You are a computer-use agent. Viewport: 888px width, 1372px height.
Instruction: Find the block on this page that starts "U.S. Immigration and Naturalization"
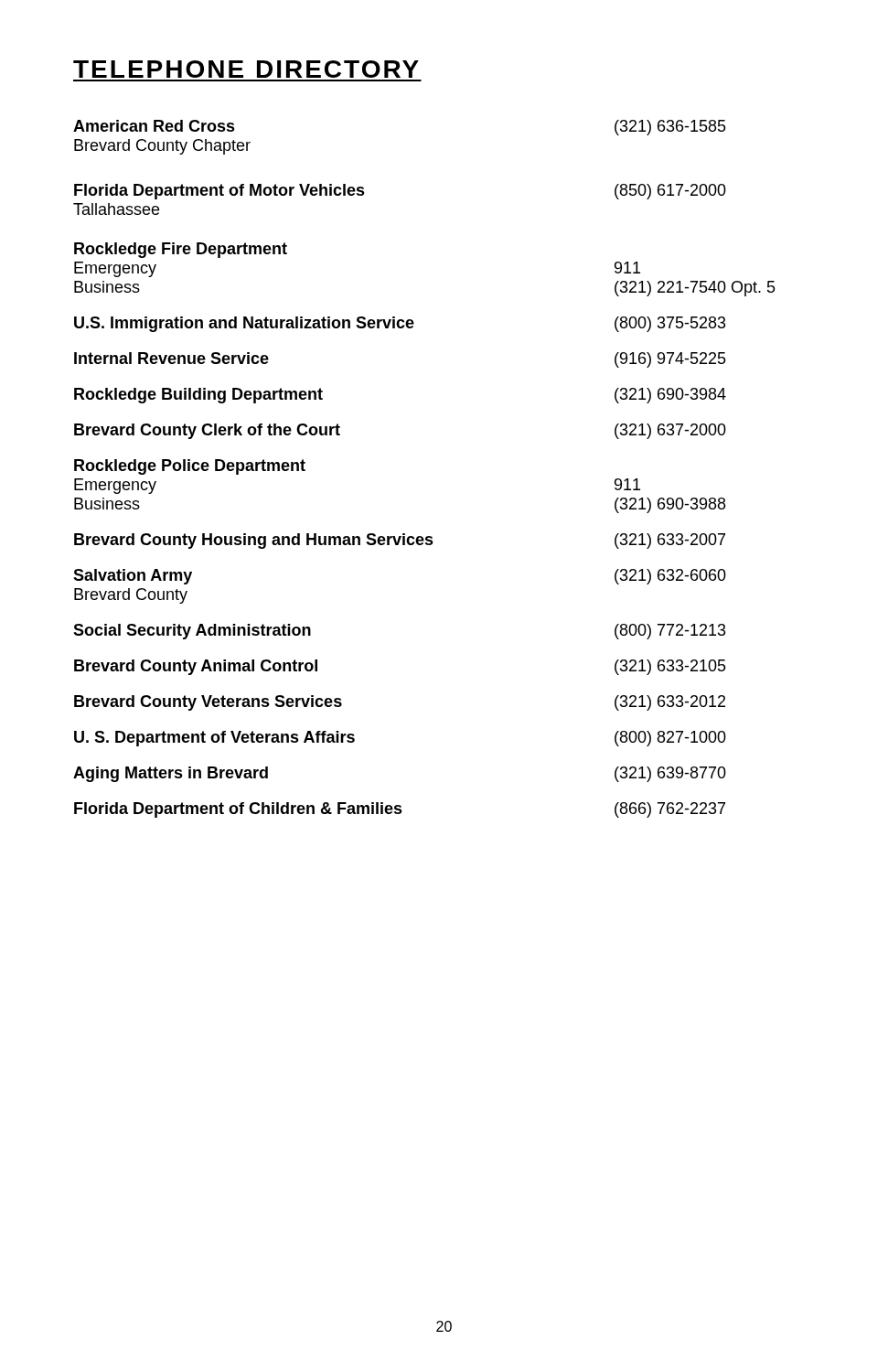click(x=400, y=324)
